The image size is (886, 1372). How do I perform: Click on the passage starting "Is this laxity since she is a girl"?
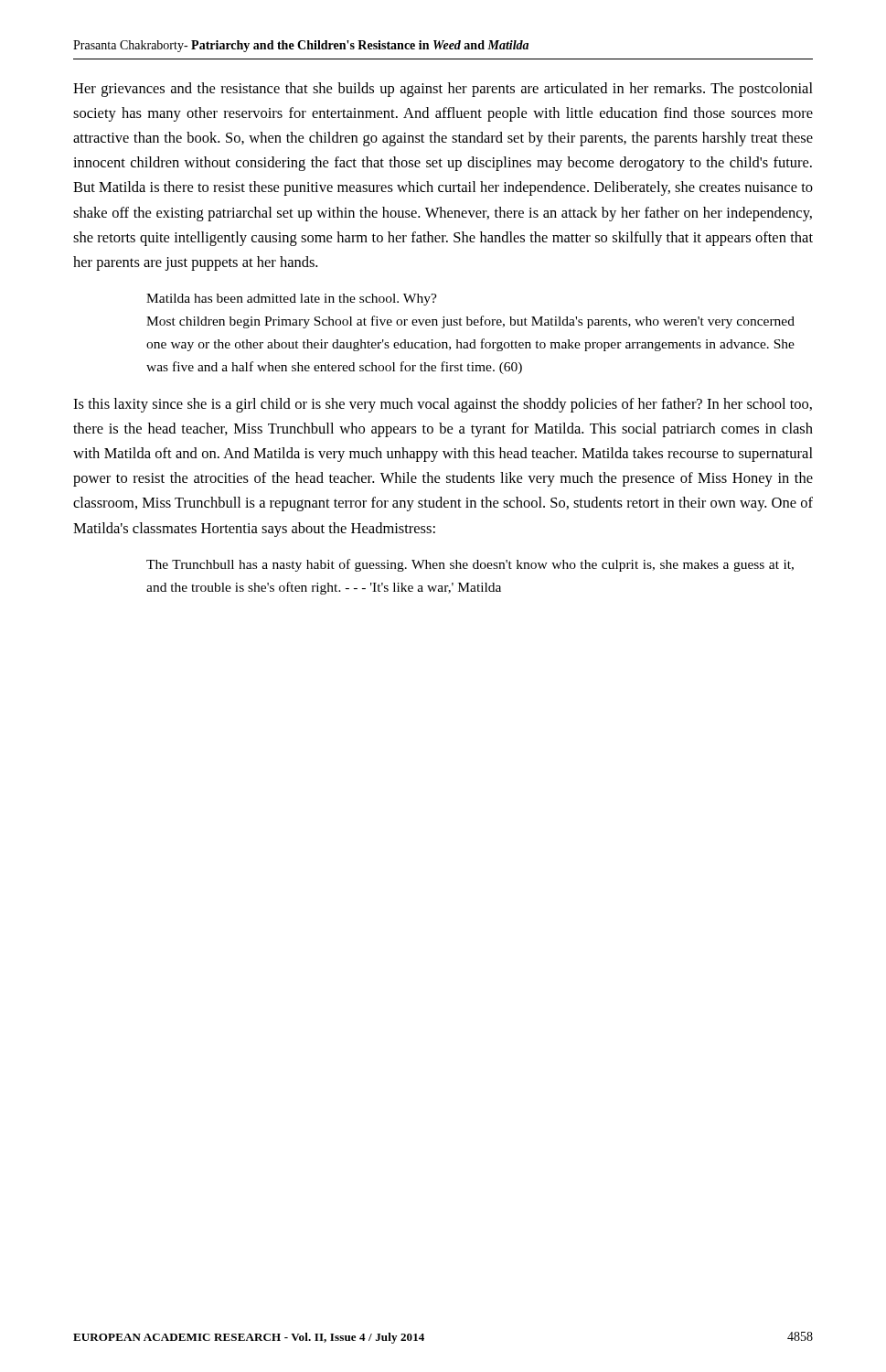(x=443, y=466)
